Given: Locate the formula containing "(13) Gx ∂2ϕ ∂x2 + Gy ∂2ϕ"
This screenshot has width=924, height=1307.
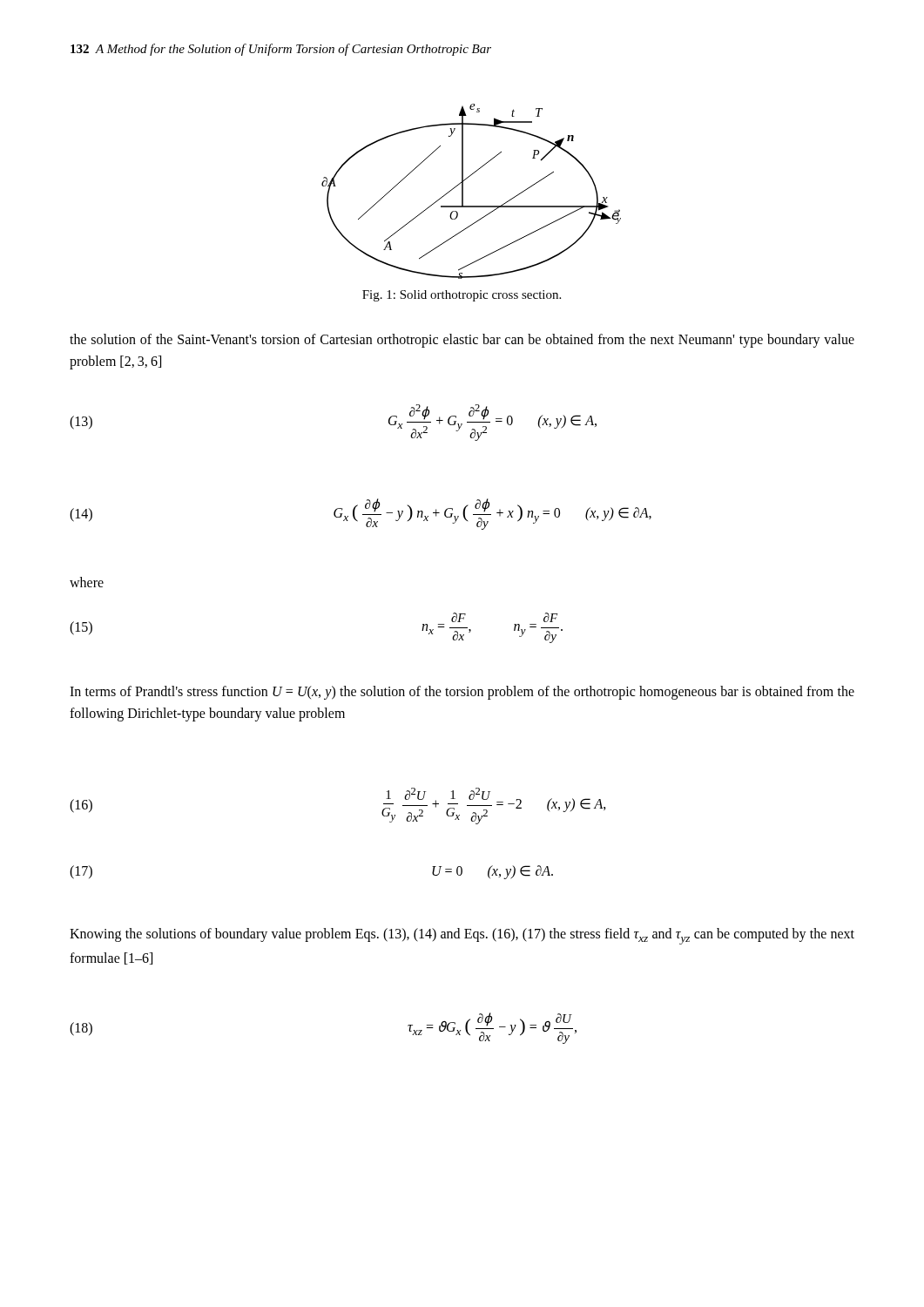Looking at the screenshot, I should pos(462,422).
